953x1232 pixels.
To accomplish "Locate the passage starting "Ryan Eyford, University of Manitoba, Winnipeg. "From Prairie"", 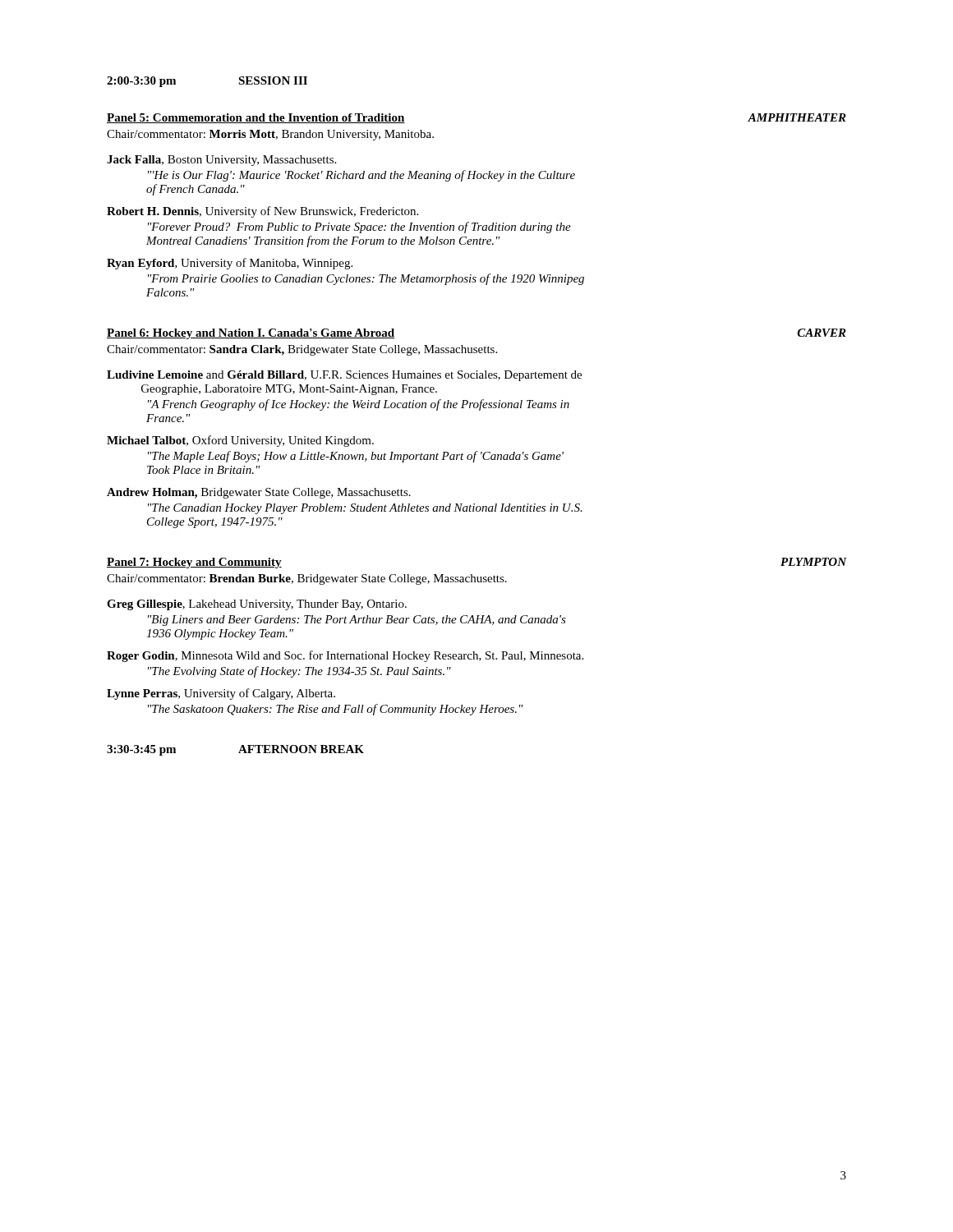I will coord(476,278).
